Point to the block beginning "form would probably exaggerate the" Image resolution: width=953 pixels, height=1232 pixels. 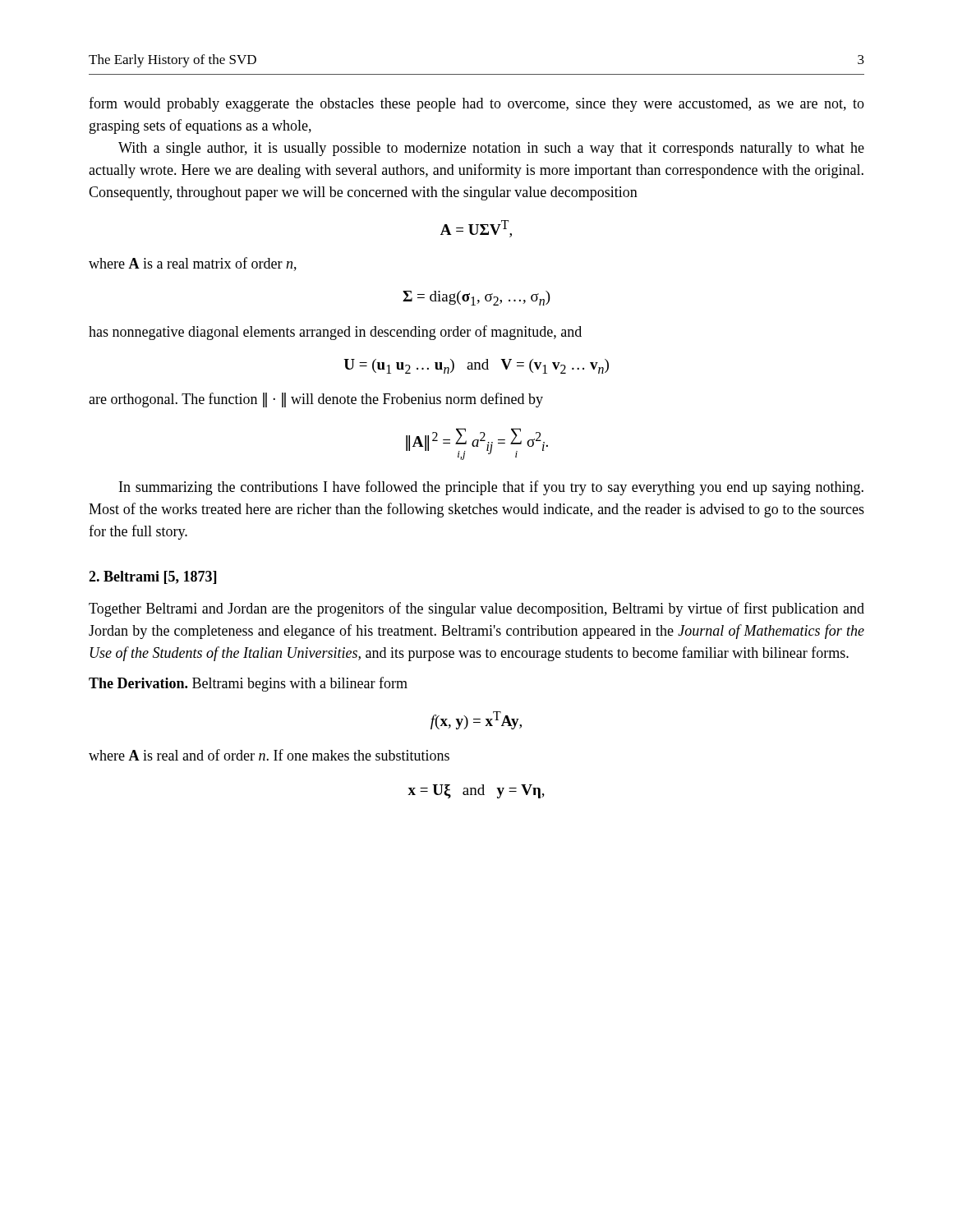point(476,148)
